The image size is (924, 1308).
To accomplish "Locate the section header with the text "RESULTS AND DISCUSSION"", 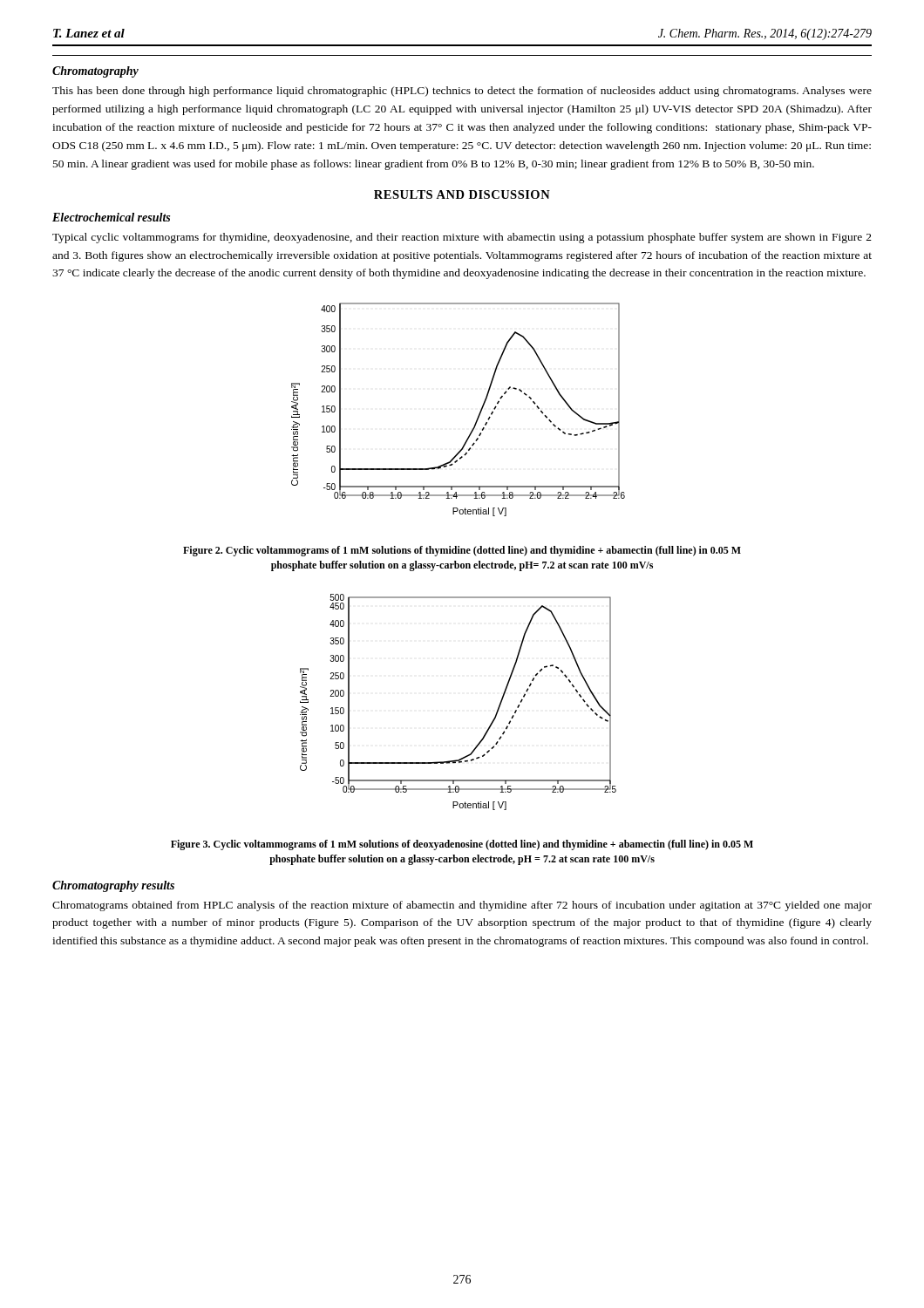I will (462, 194).
